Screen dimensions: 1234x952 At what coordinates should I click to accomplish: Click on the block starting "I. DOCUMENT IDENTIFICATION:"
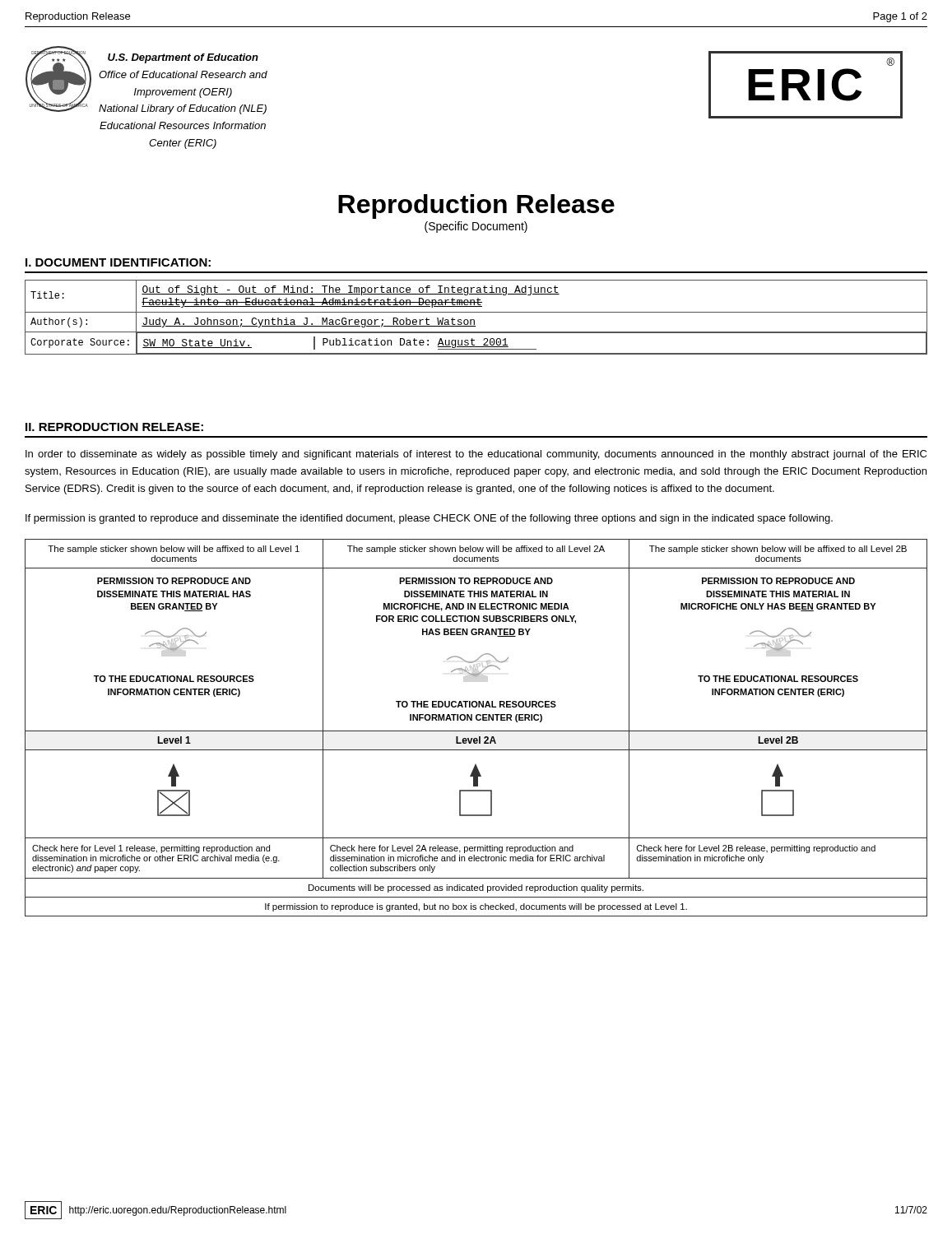coord(118,262)
